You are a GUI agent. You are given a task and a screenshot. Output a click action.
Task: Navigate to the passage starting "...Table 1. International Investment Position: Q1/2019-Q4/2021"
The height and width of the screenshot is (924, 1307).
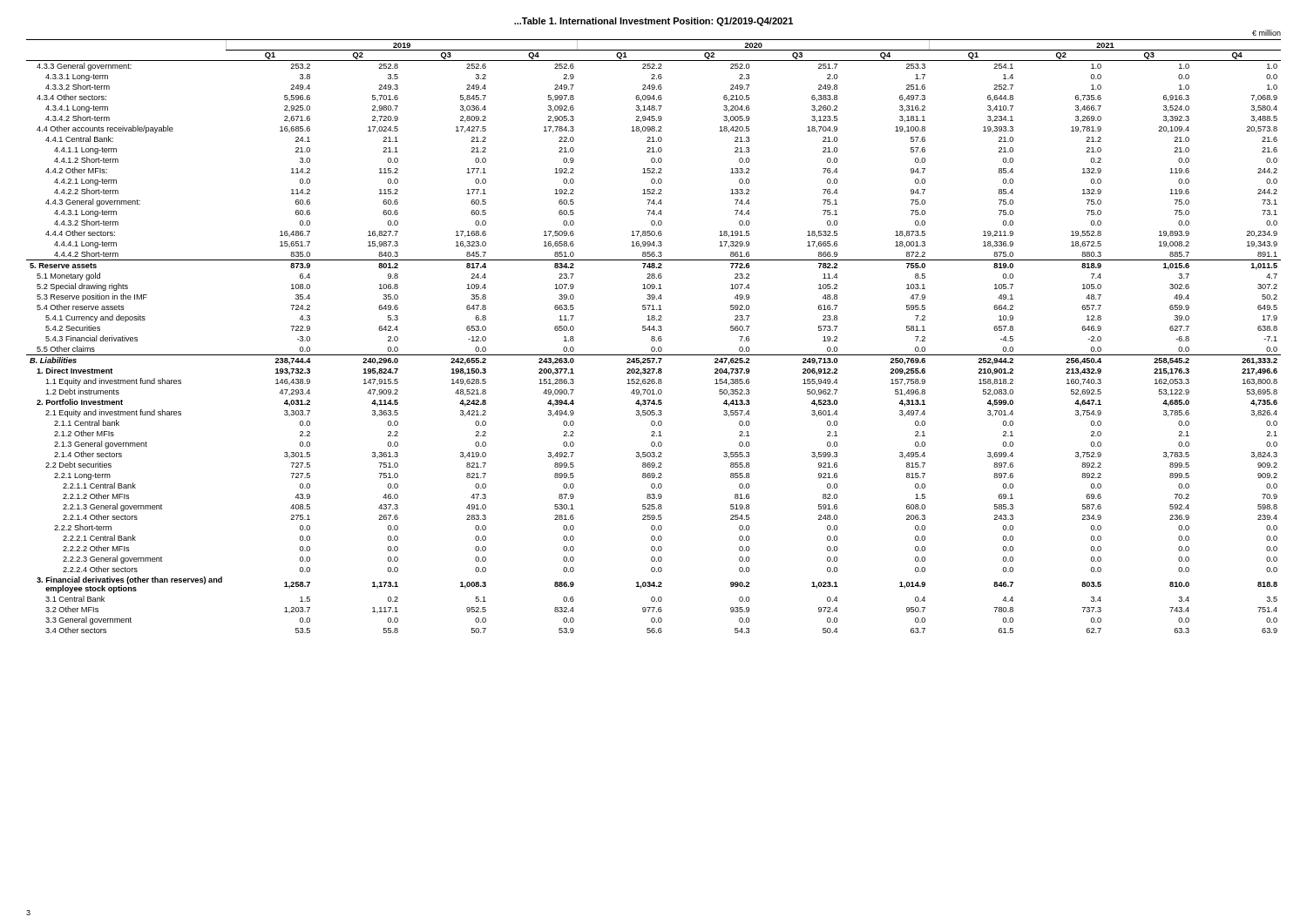click(x=654, y=21)
